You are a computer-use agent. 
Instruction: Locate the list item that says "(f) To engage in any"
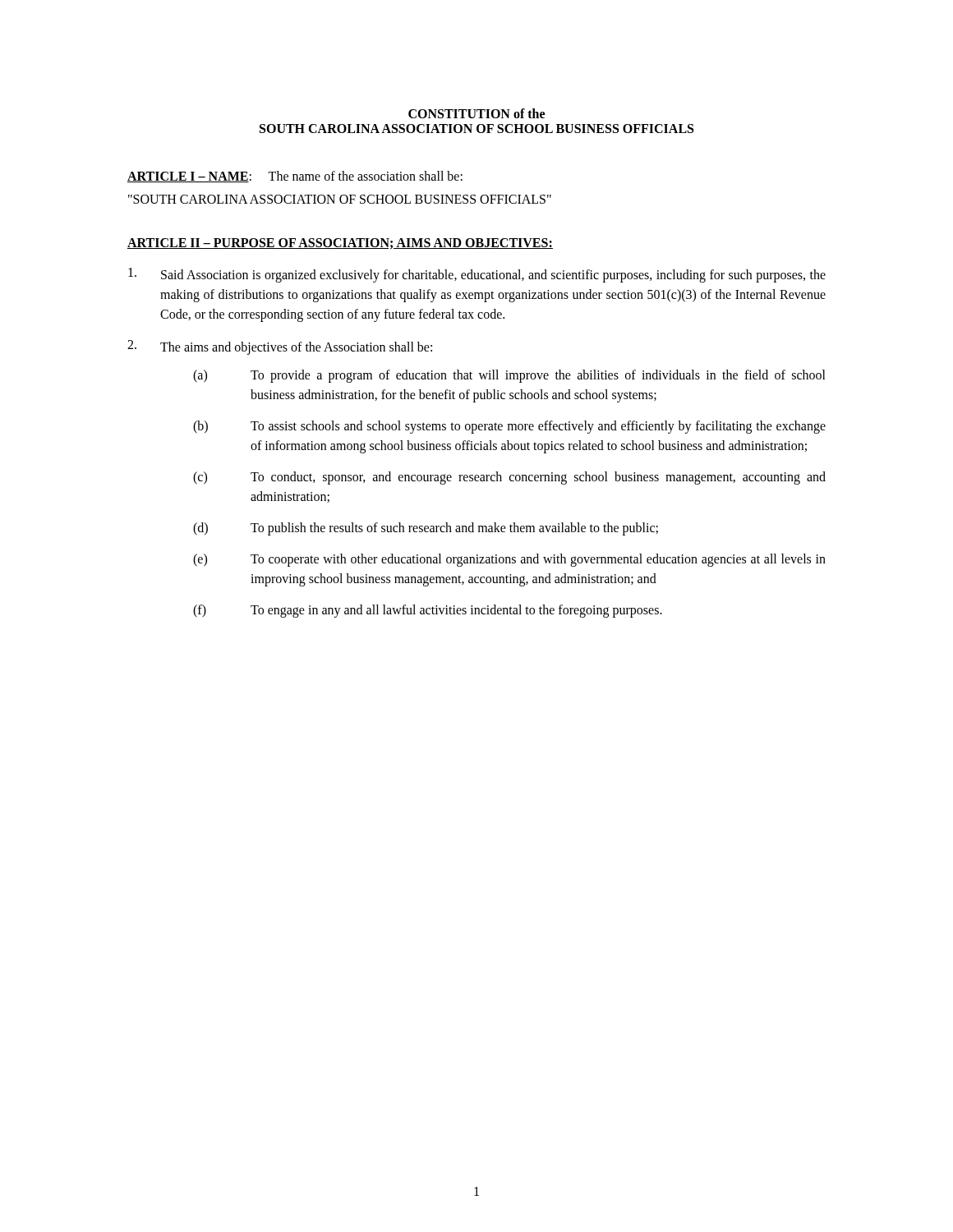[428, 610]
